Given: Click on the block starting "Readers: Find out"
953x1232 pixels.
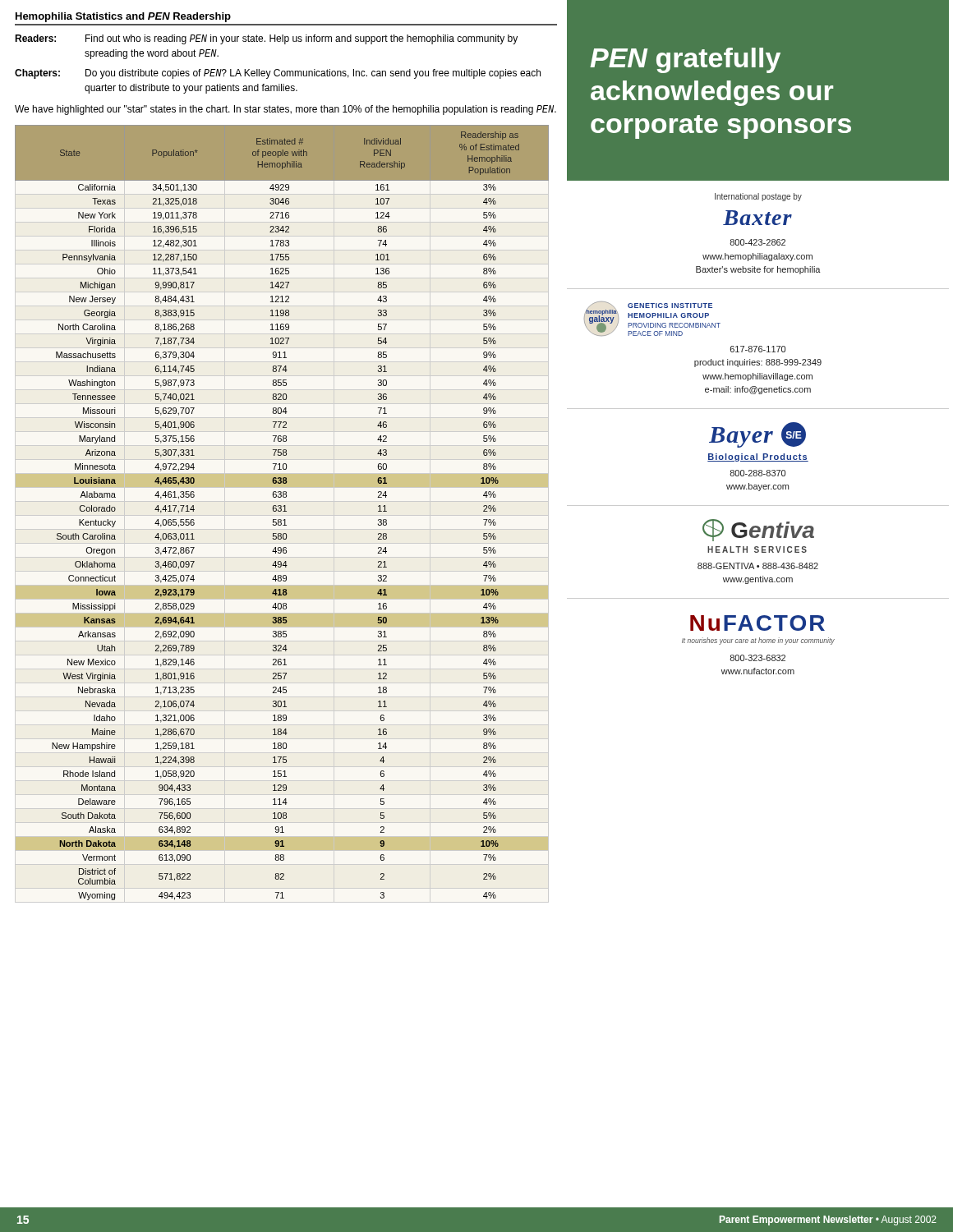Looking at the screenshot, I should pyautogui.click(x=286, y=47).
